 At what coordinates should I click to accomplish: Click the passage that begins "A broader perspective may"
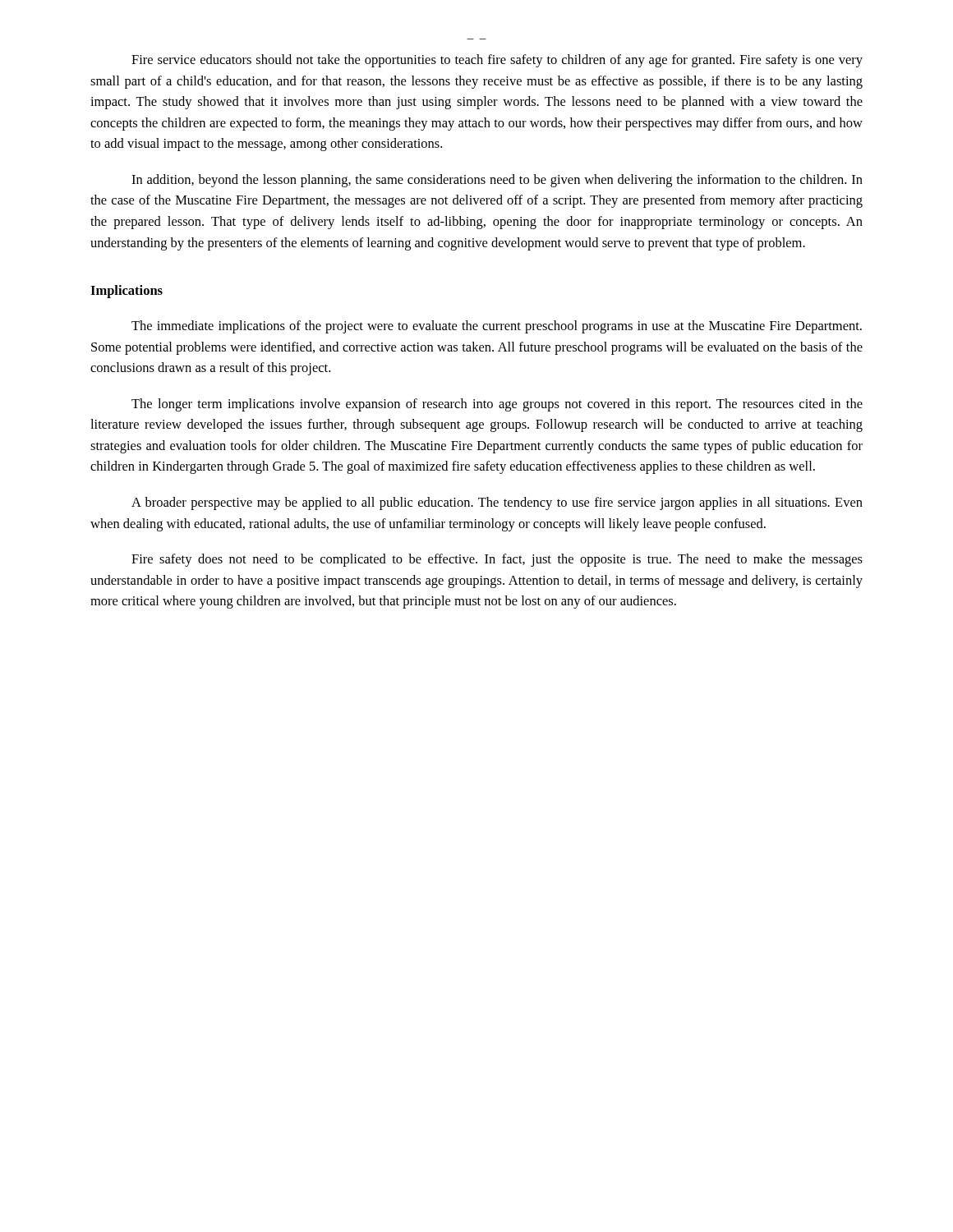[476, 513]
